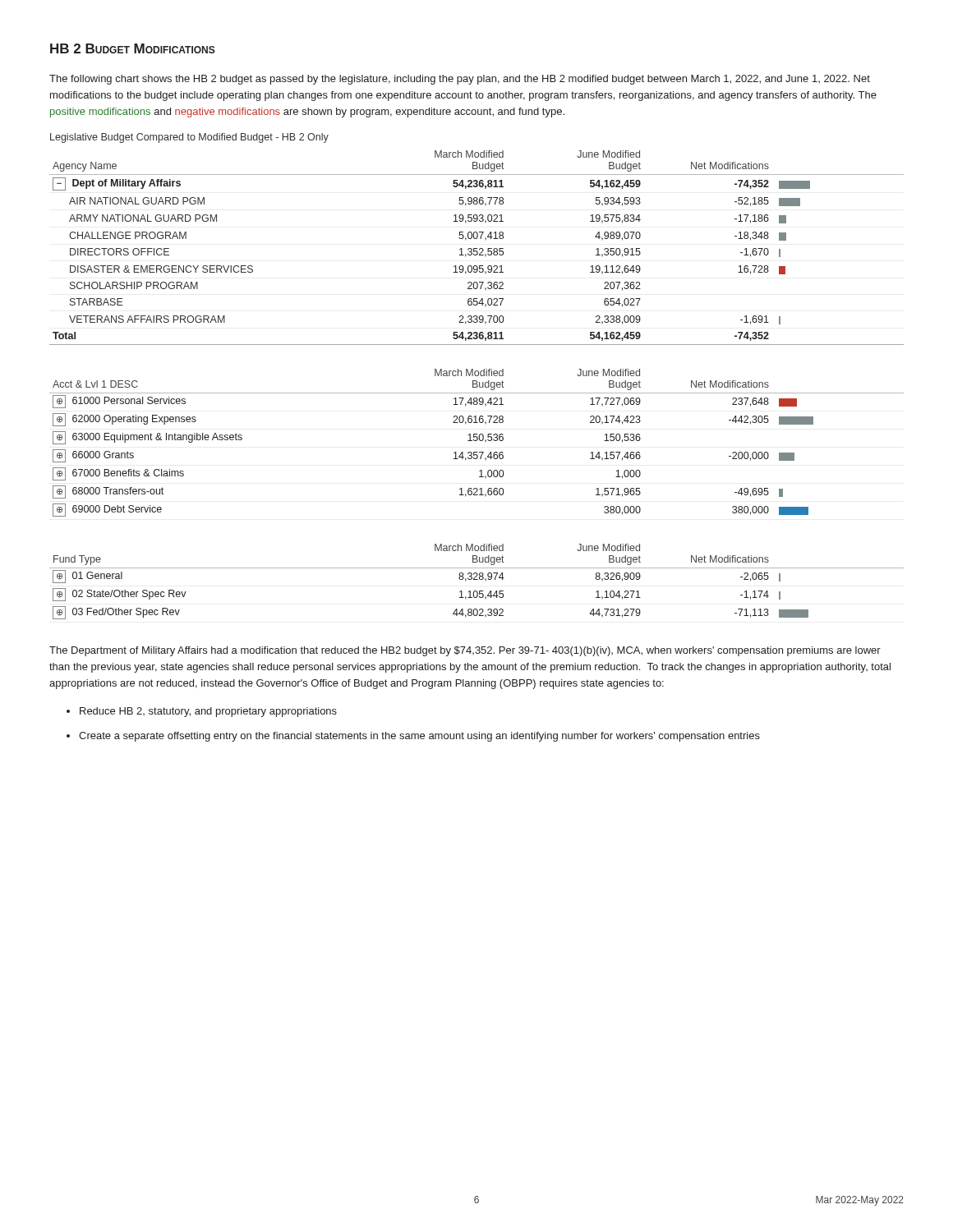This screenshot has height=1232, width=953.
Task: Select the section header that reads "HB 2 Budget Modifications"
Action: [132, 49]
